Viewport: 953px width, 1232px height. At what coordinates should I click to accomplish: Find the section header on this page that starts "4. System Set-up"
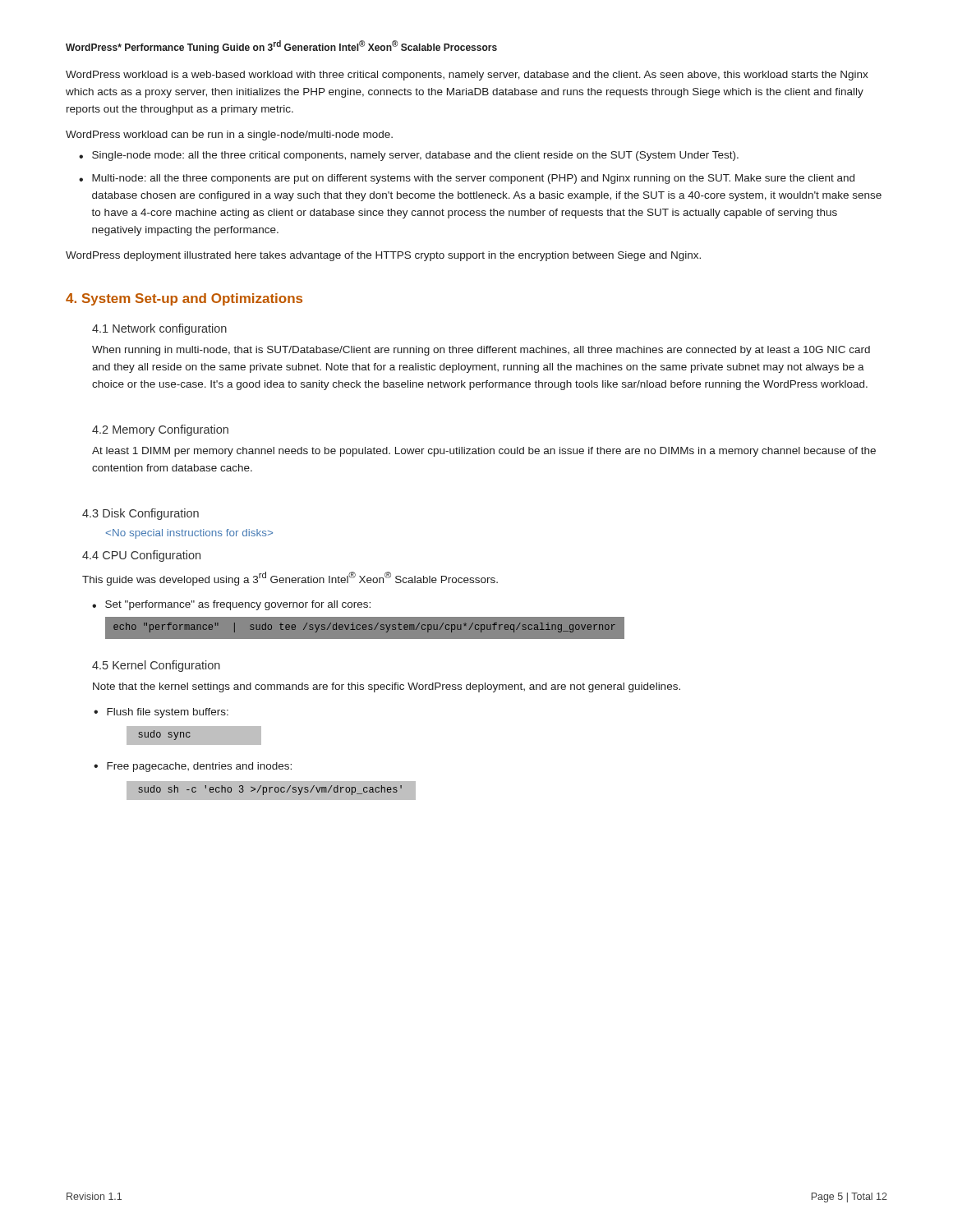185,299
